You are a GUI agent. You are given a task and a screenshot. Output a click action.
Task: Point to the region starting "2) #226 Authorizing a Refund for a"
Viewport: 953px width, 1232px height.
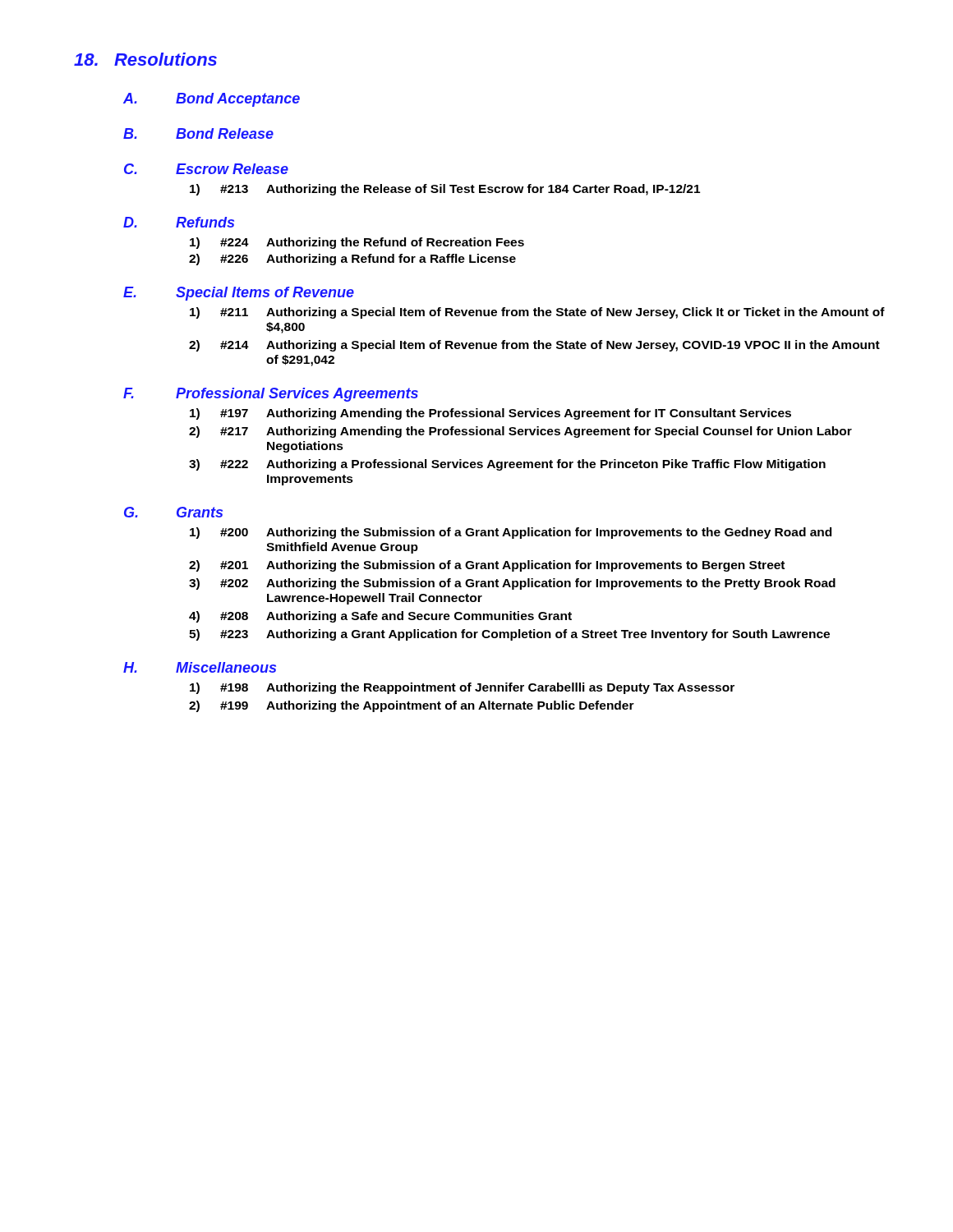pyautogui.click(x=352, y=259)
